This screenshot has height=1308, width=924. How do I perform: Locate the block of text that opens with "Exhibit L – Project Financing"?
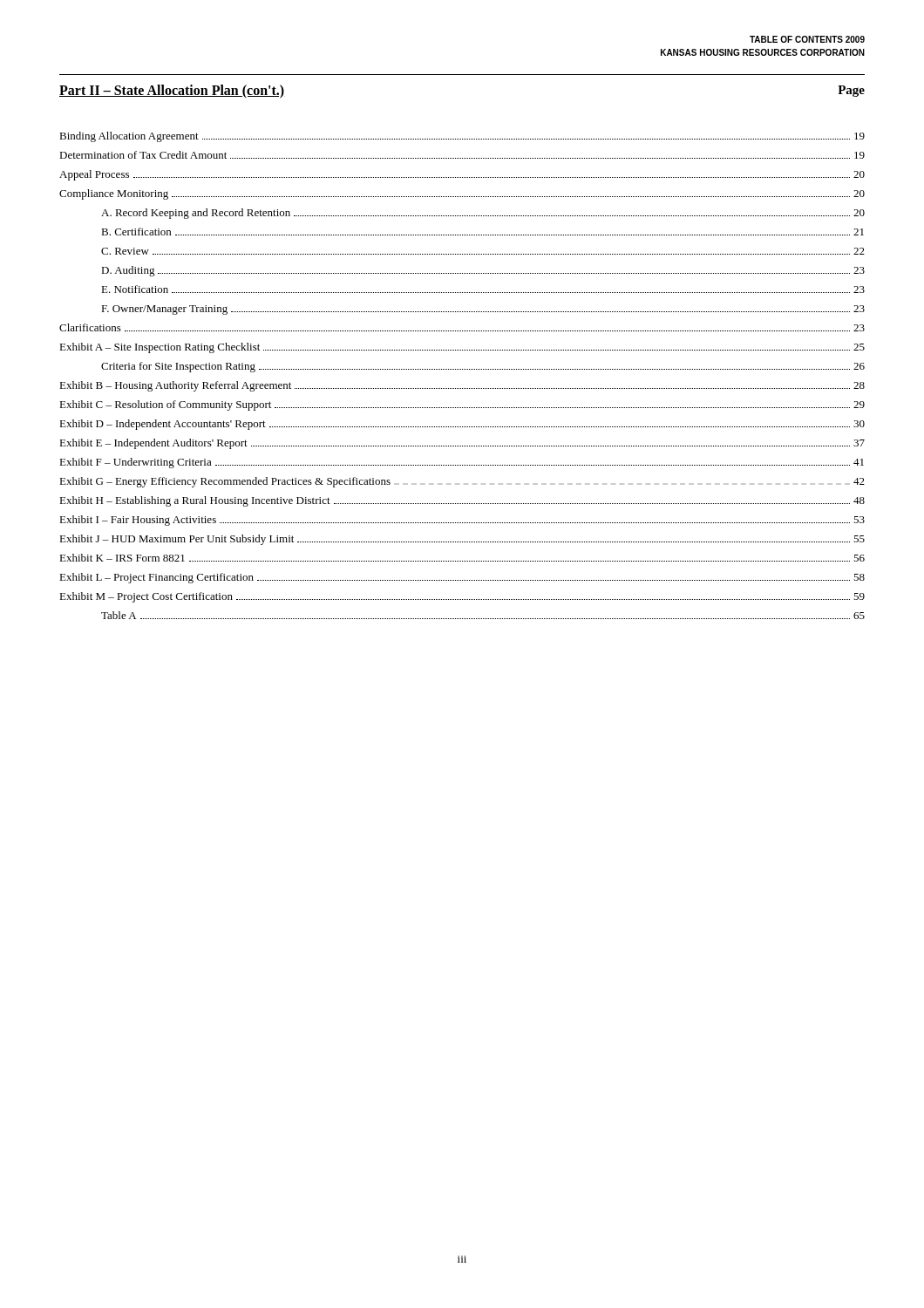(462, 577)
